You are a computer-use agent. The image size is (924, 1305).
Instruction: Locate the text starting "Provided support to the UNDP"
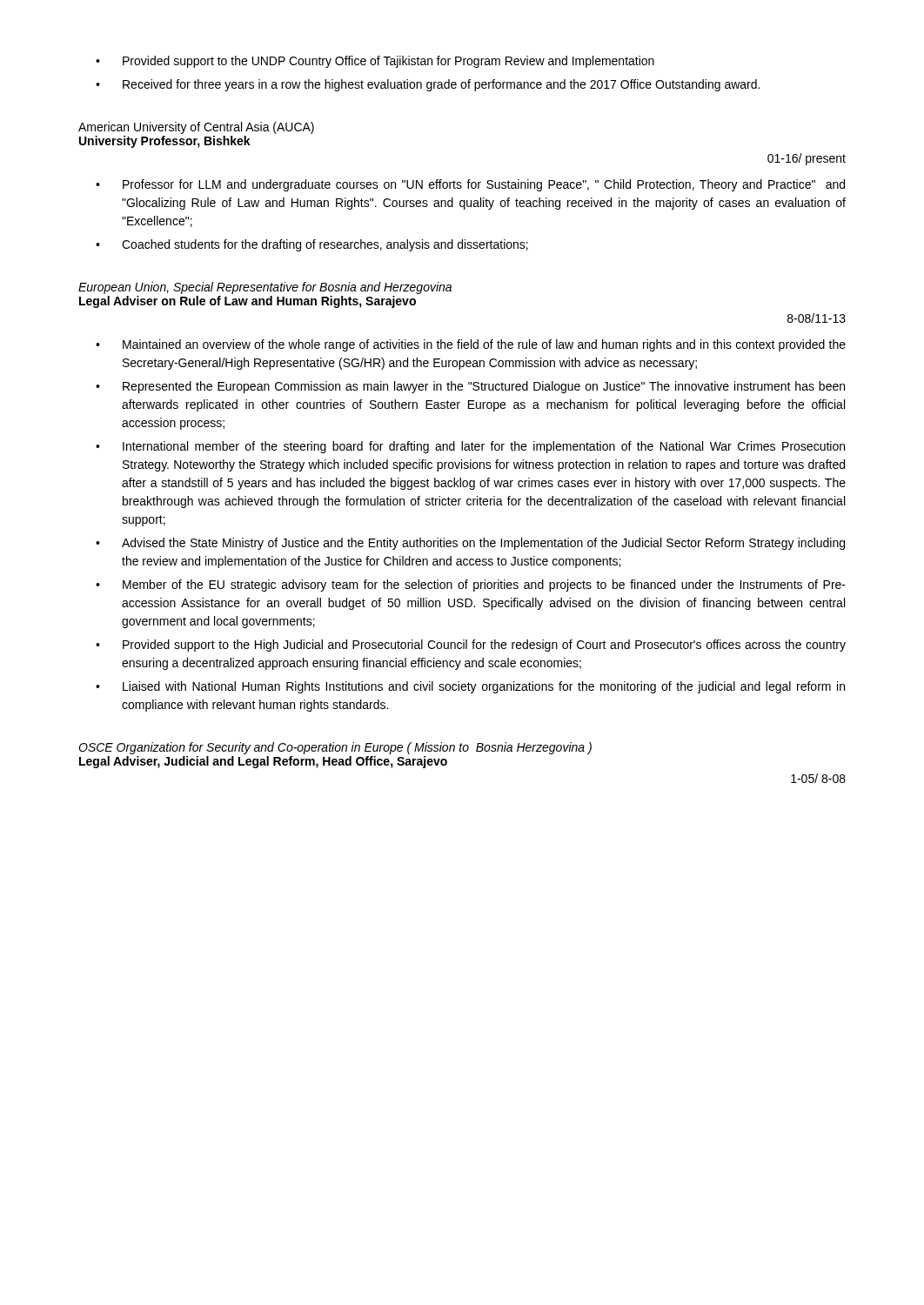coord(471,73)
